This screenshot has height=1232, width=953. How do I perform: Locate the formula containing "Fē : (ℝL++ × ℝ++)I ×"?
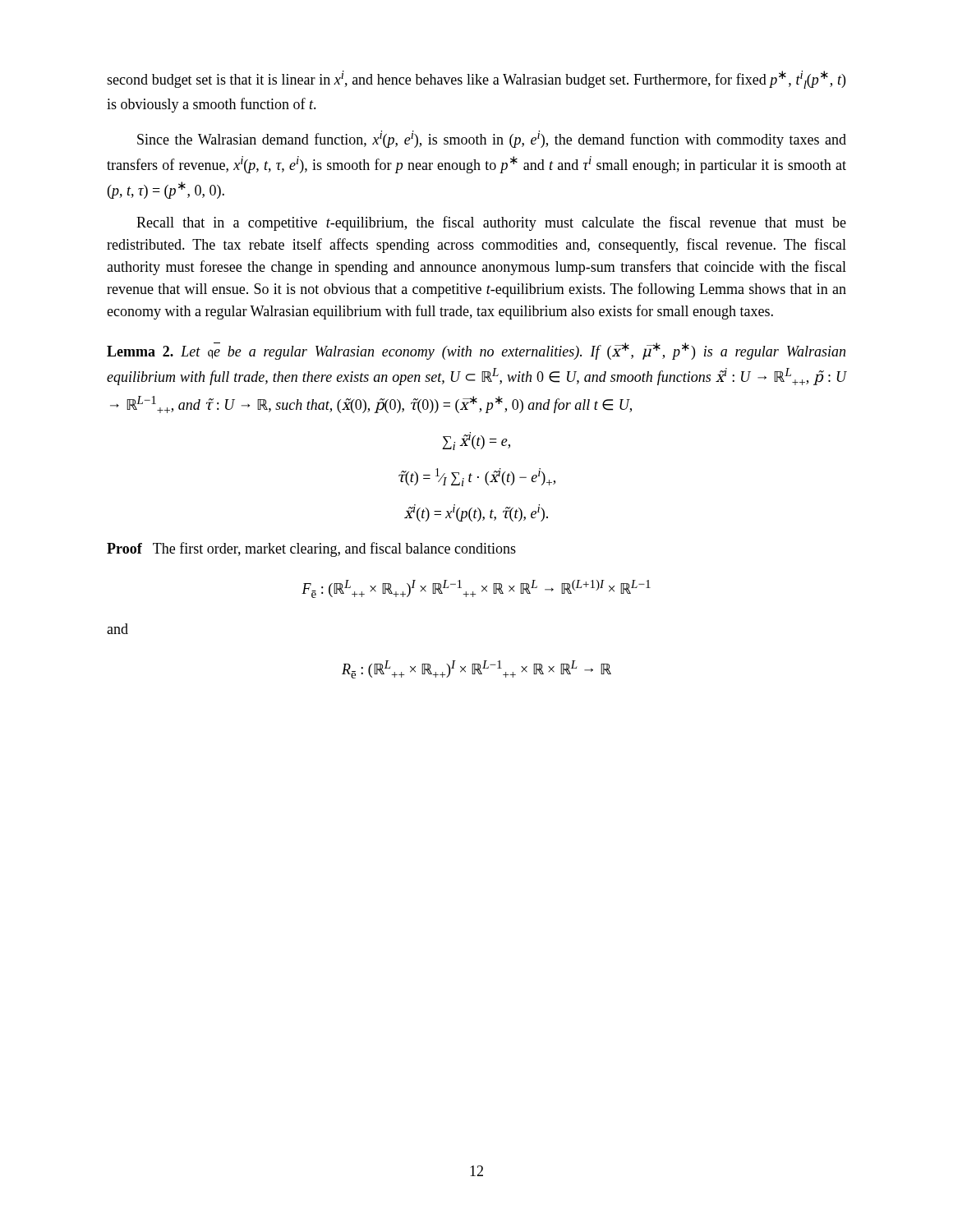point(476,589)
